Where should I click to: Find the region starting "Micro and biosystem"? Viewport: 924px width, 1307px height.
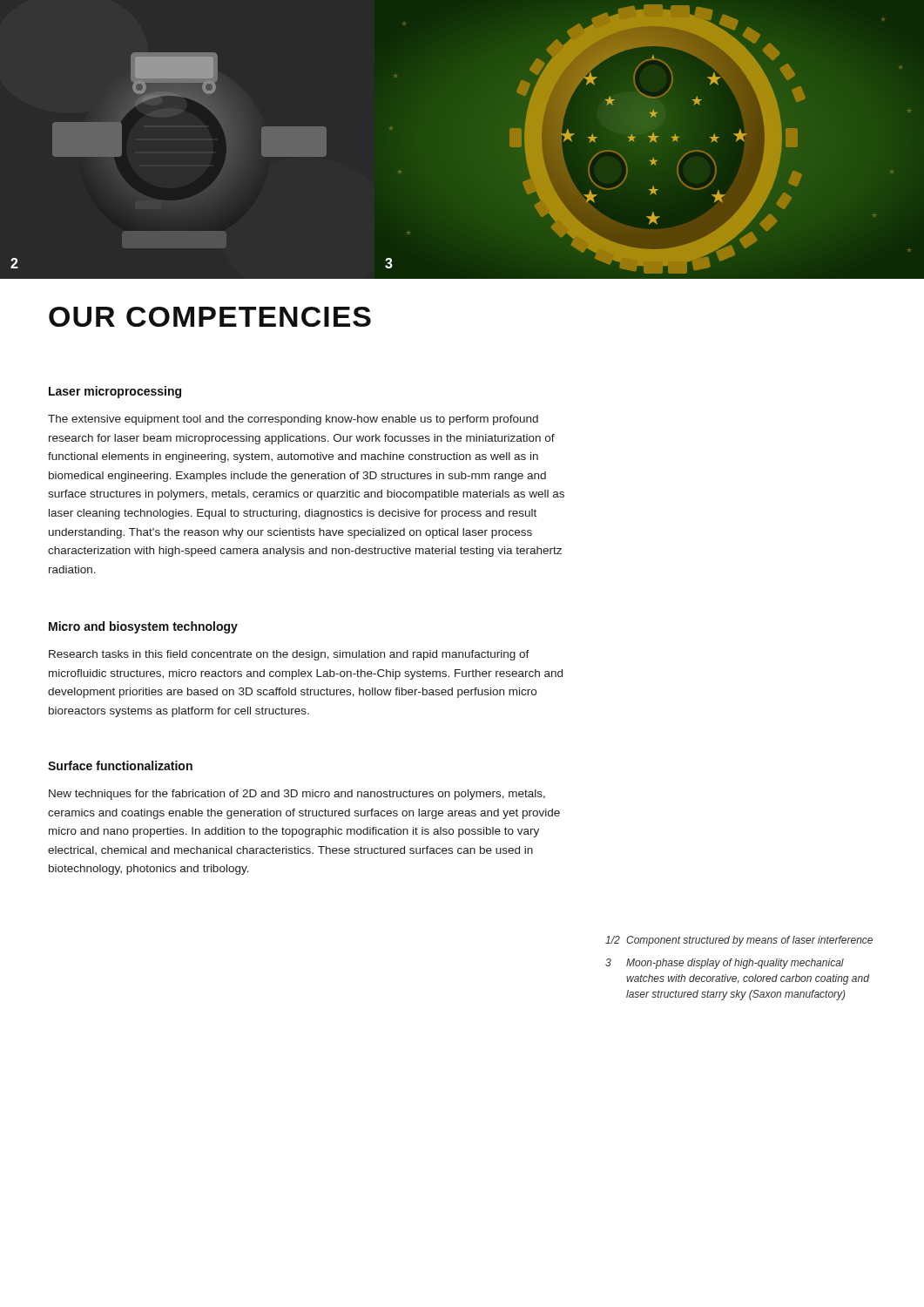point(143,627)
